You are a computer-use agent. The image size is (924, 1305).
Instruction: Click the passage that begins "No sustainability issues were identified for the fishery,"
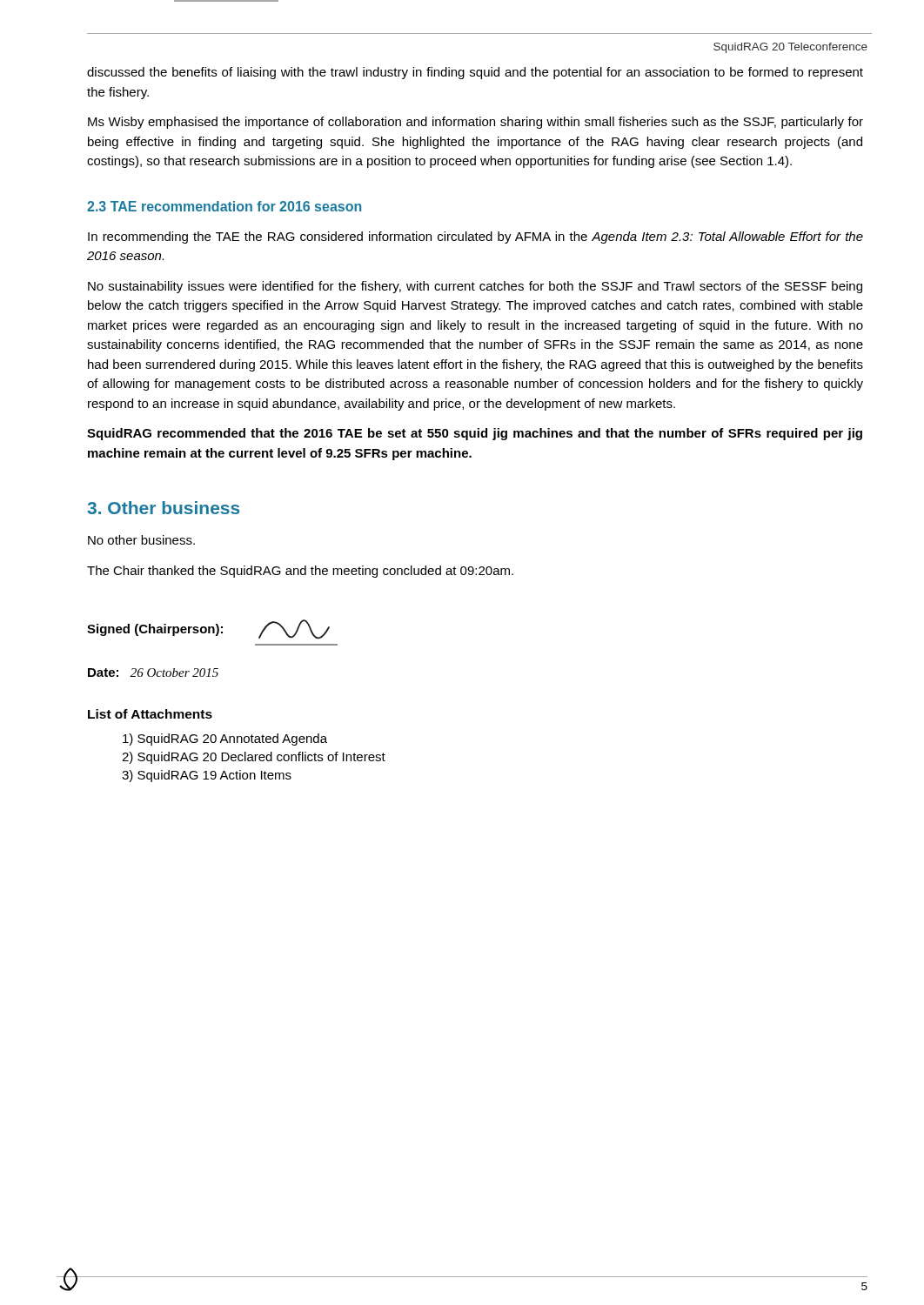475,345
